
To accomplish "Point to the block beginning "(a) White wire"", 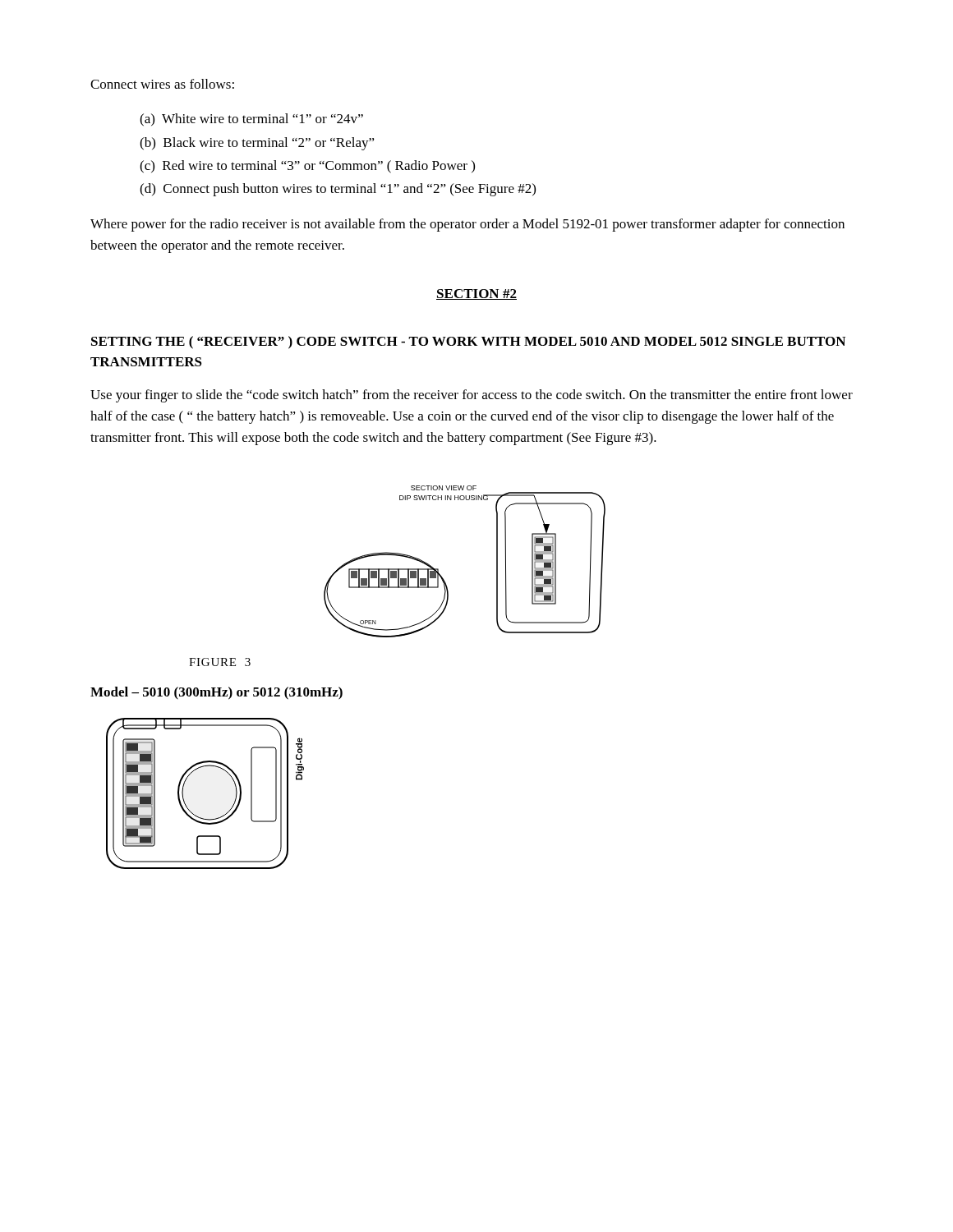I will 252,119.
